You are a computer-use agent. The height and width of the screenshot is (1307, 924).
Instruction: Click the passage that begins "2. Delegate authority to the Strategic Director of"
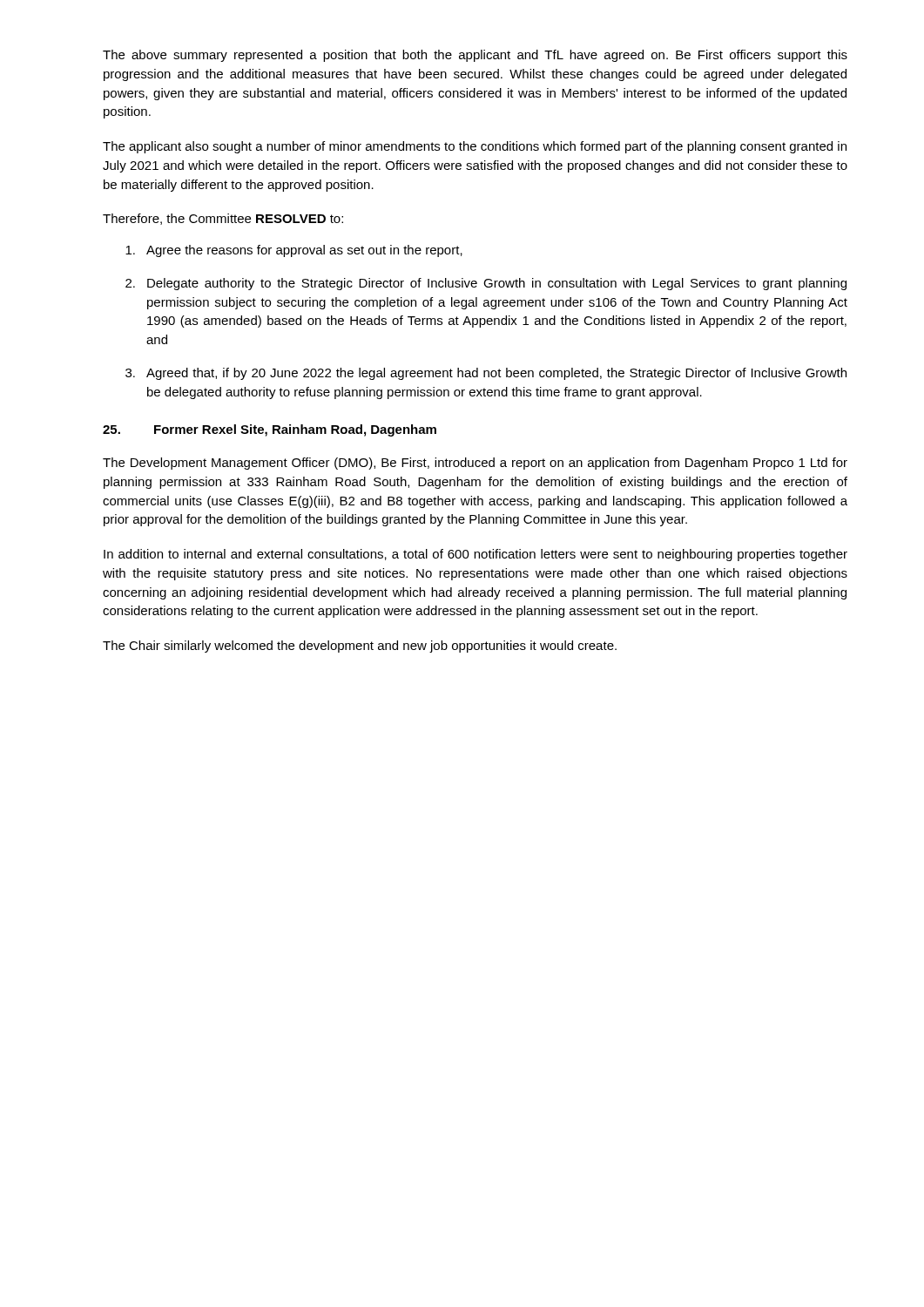point(475,311)
